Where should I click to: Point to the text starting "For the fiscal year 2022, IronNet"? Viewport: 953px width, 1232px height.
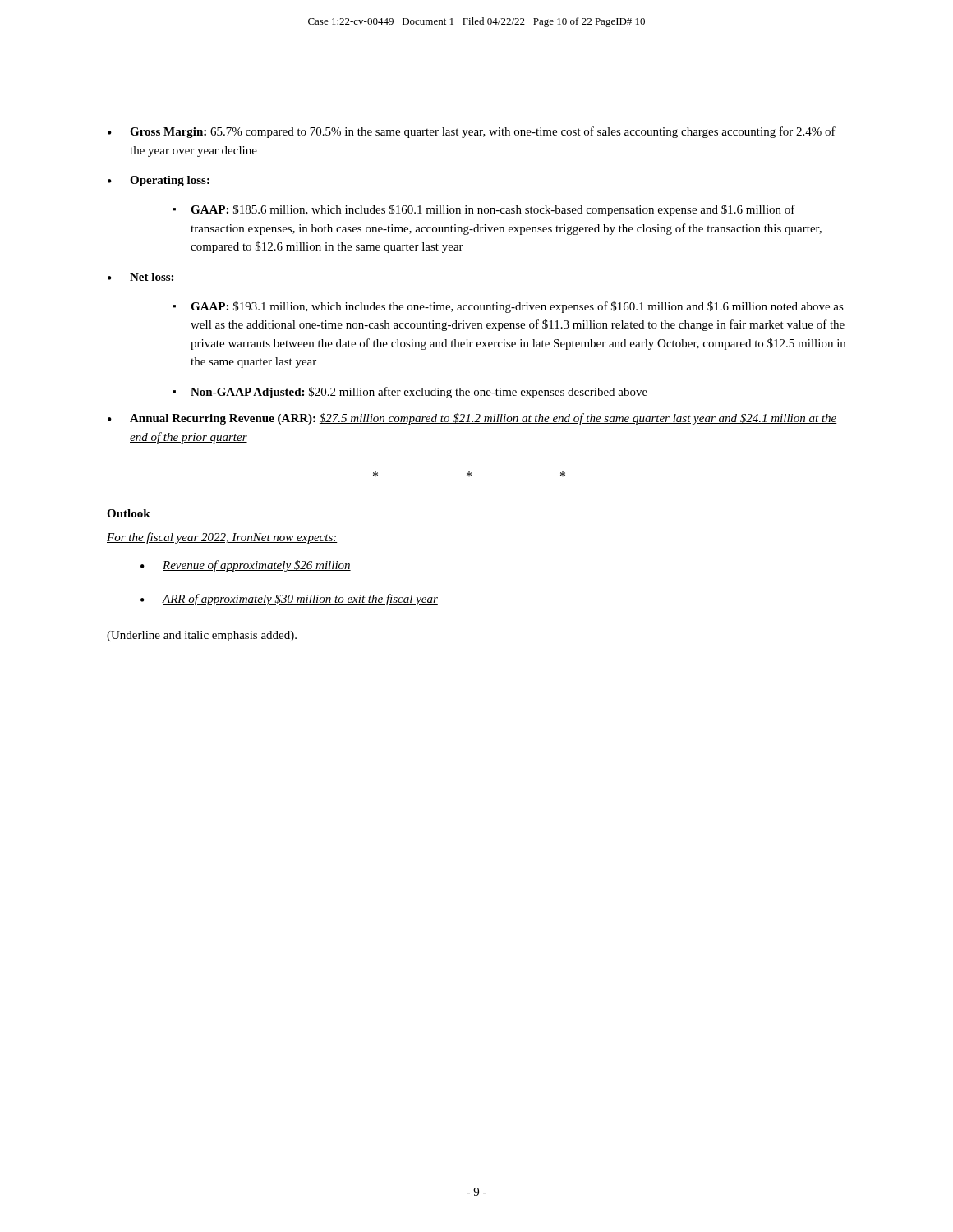(222, 537)
